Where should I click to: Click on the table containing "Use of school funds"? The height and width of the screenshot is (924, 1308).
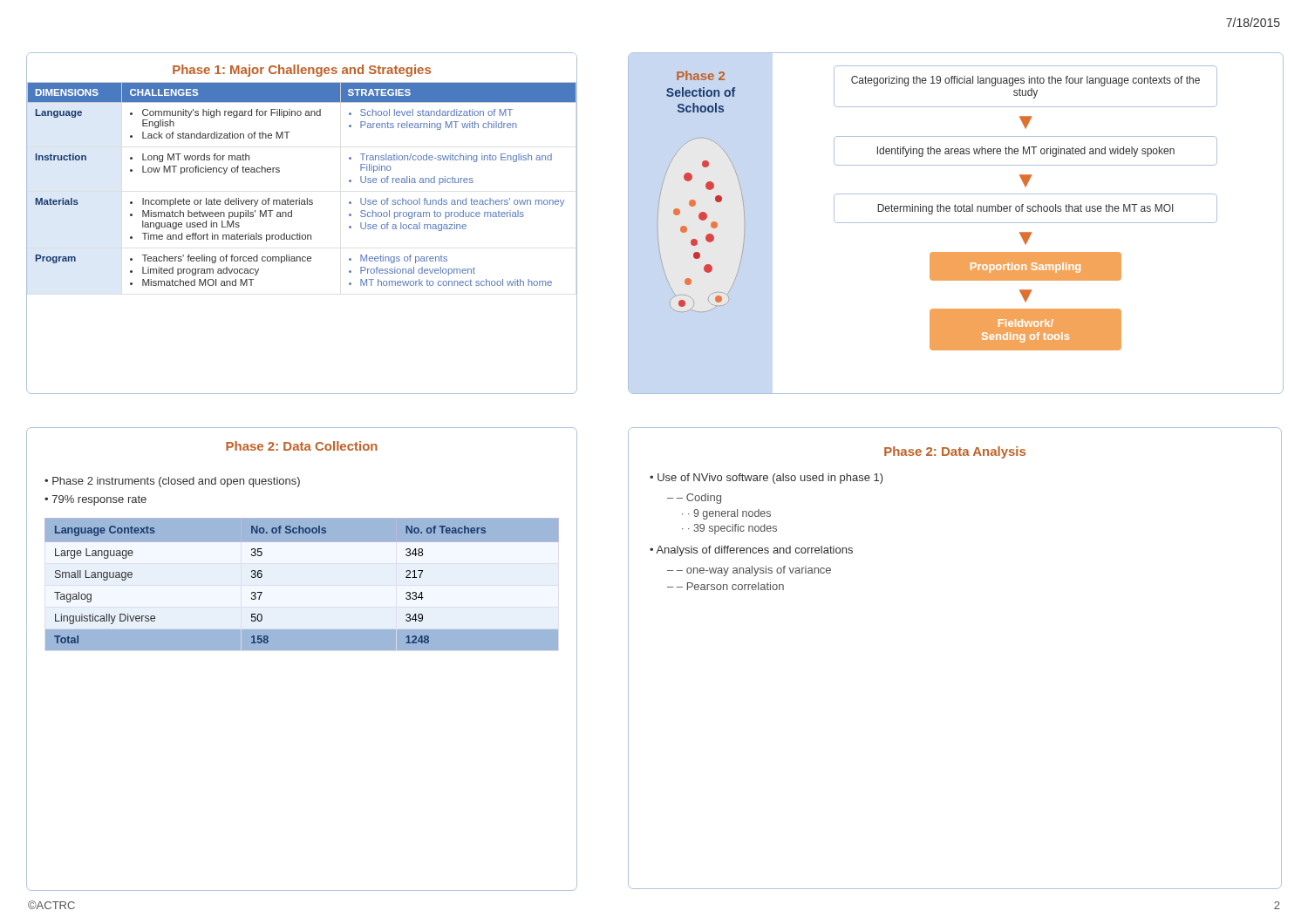point(302,223)
